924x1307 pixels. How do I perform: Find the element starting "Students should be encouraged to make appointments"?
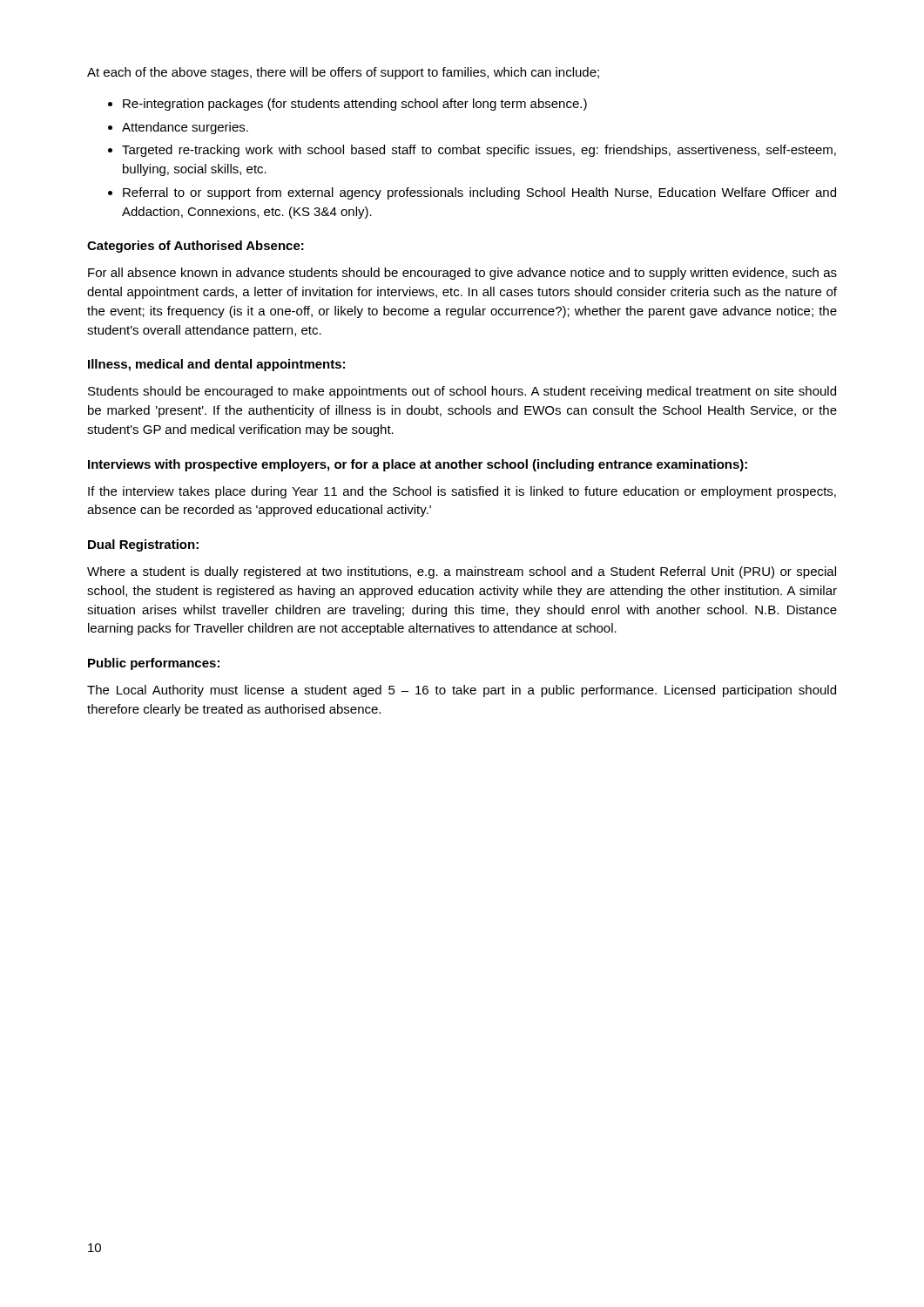[x=462, y=410]
